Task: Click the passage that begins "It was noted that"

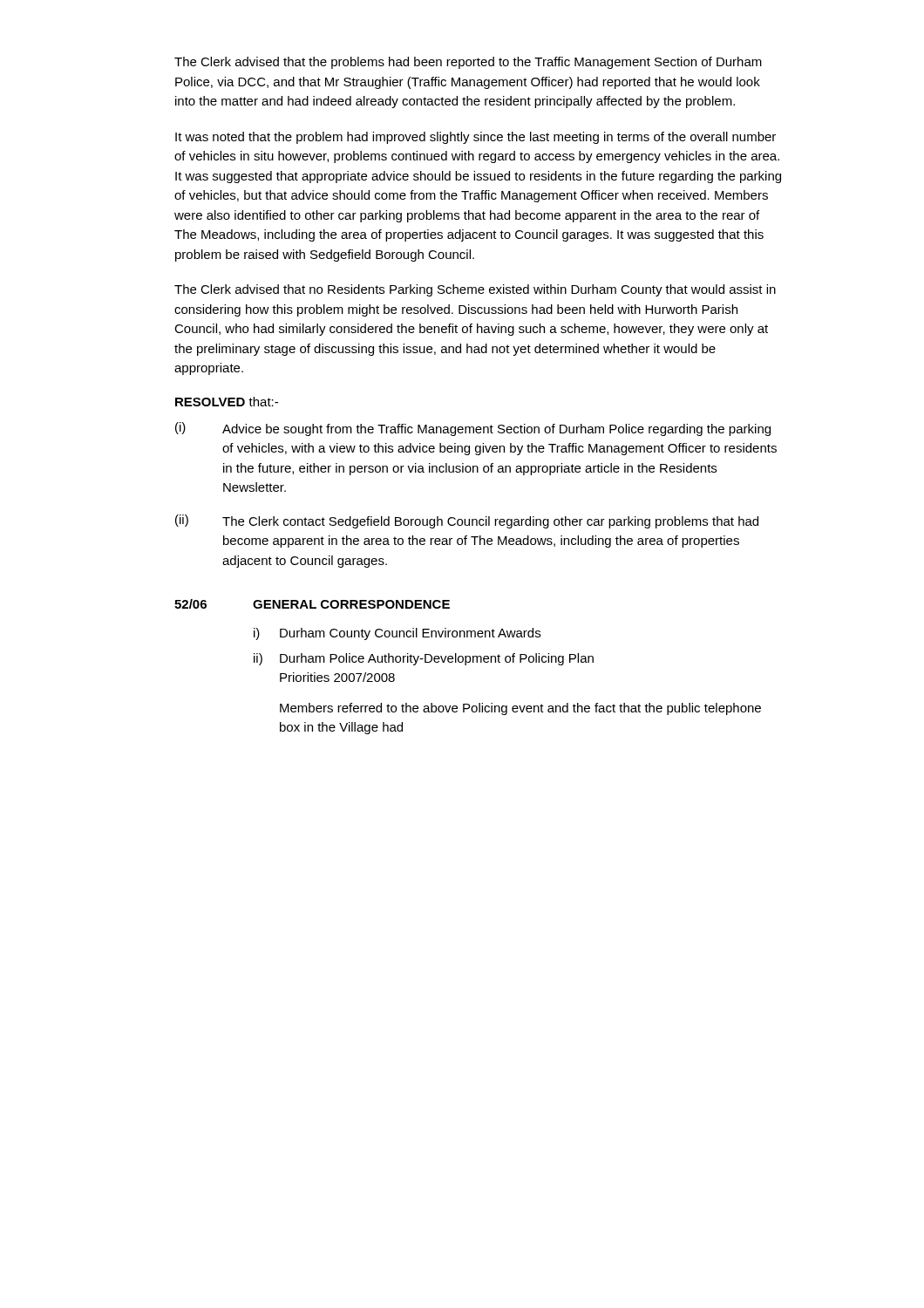Action: [478, 195]
